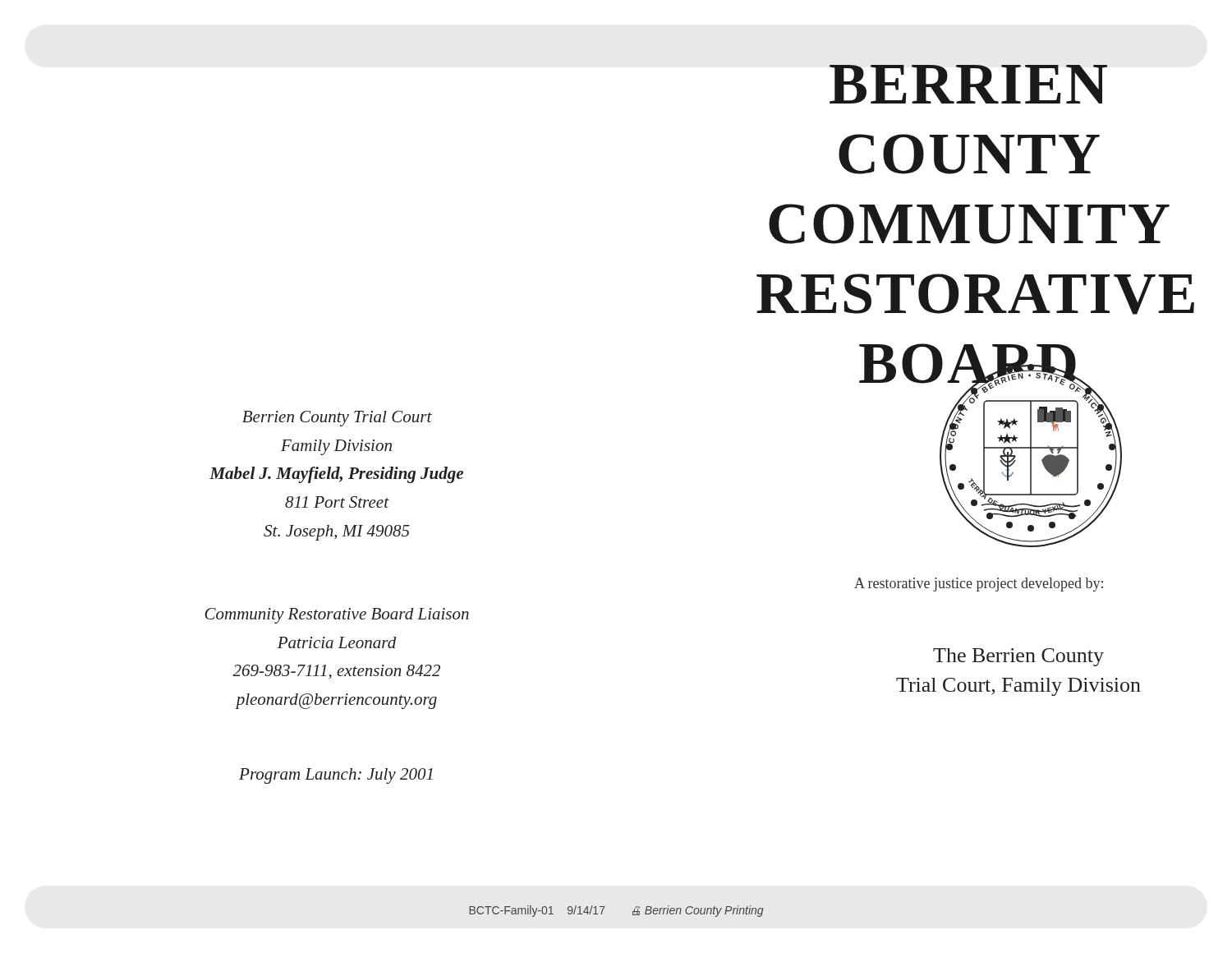Click on the text starting "A restorative justice project developed by:"
This screenshot has height=953, width=1232.
[979, 583]
